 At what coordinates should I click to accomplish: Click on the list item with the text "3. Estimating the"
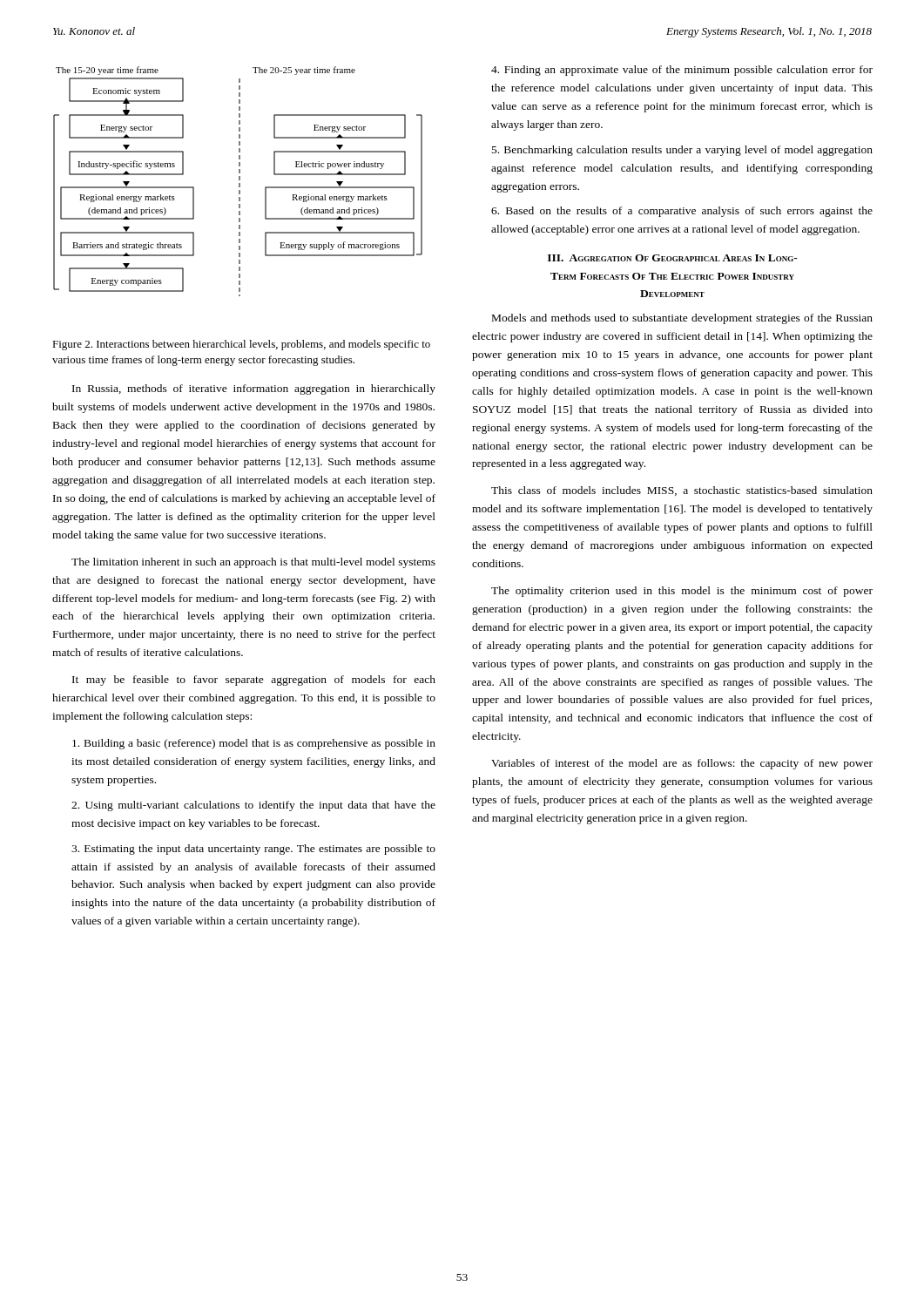(x=253, y=884)
